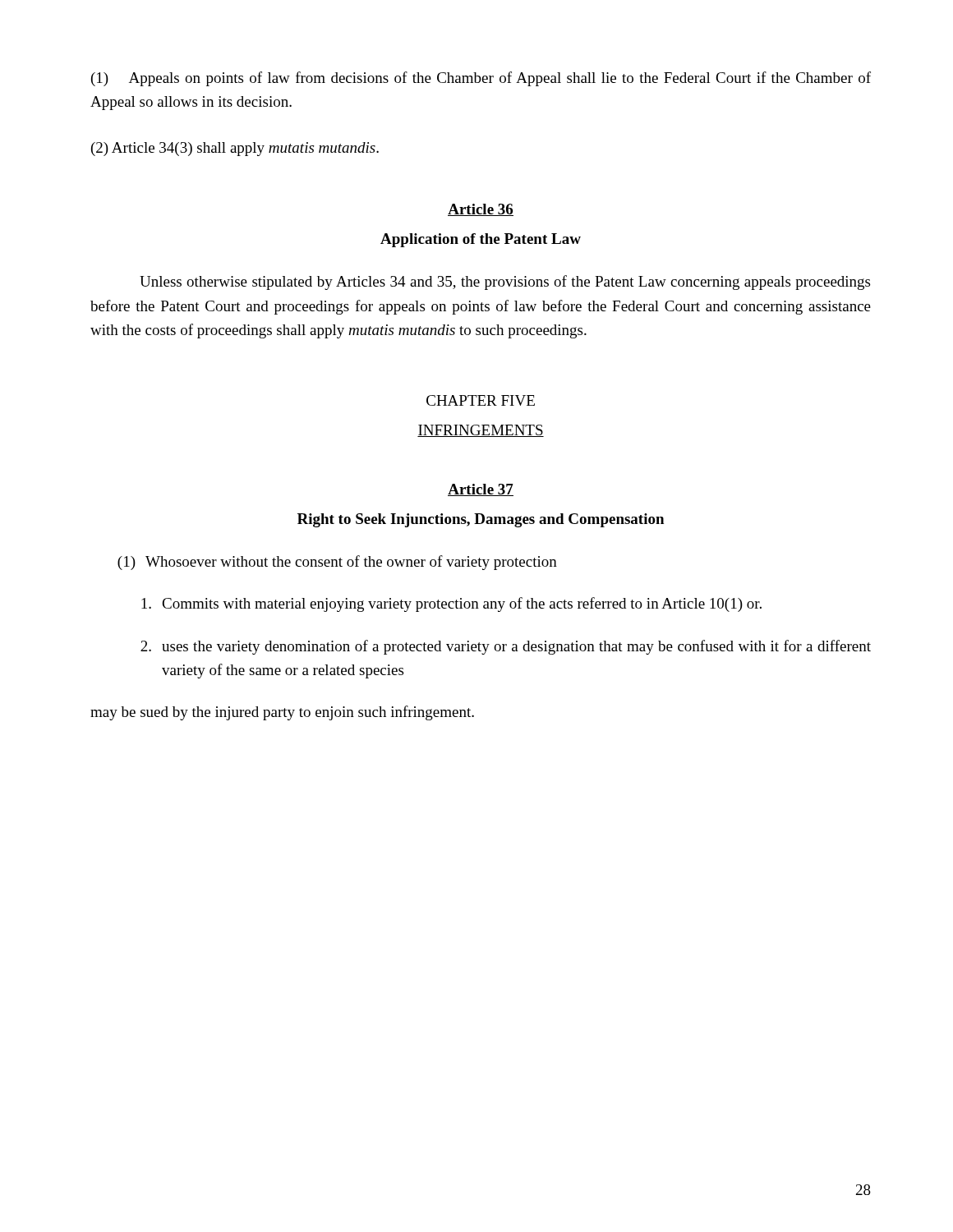Navigate to the block starting "Commits with material enjoying variety protection"

[x=489, y=603]
